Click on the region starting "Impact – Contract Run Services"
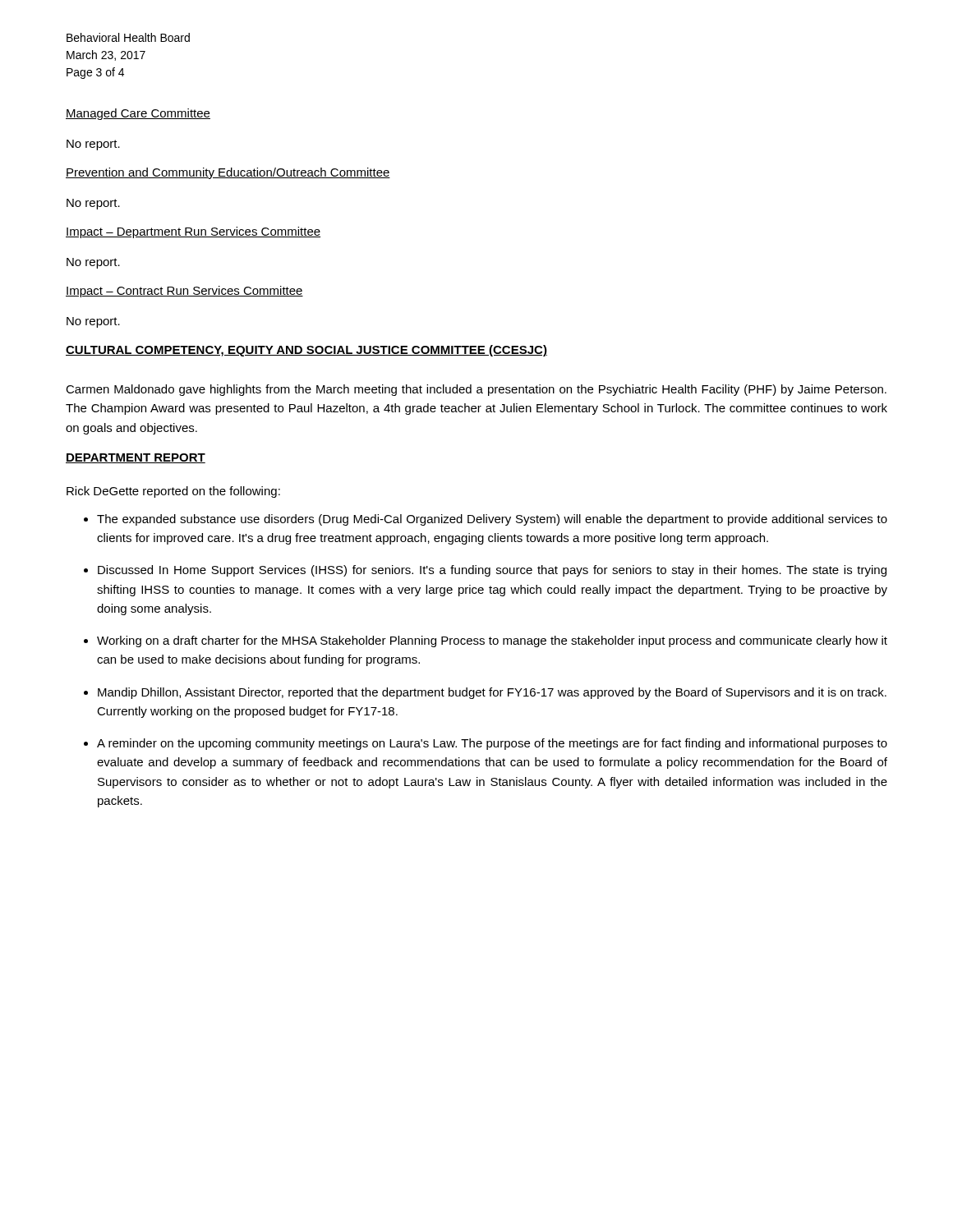This screenshot has height=1232, width=953. (x=184, y=290)
